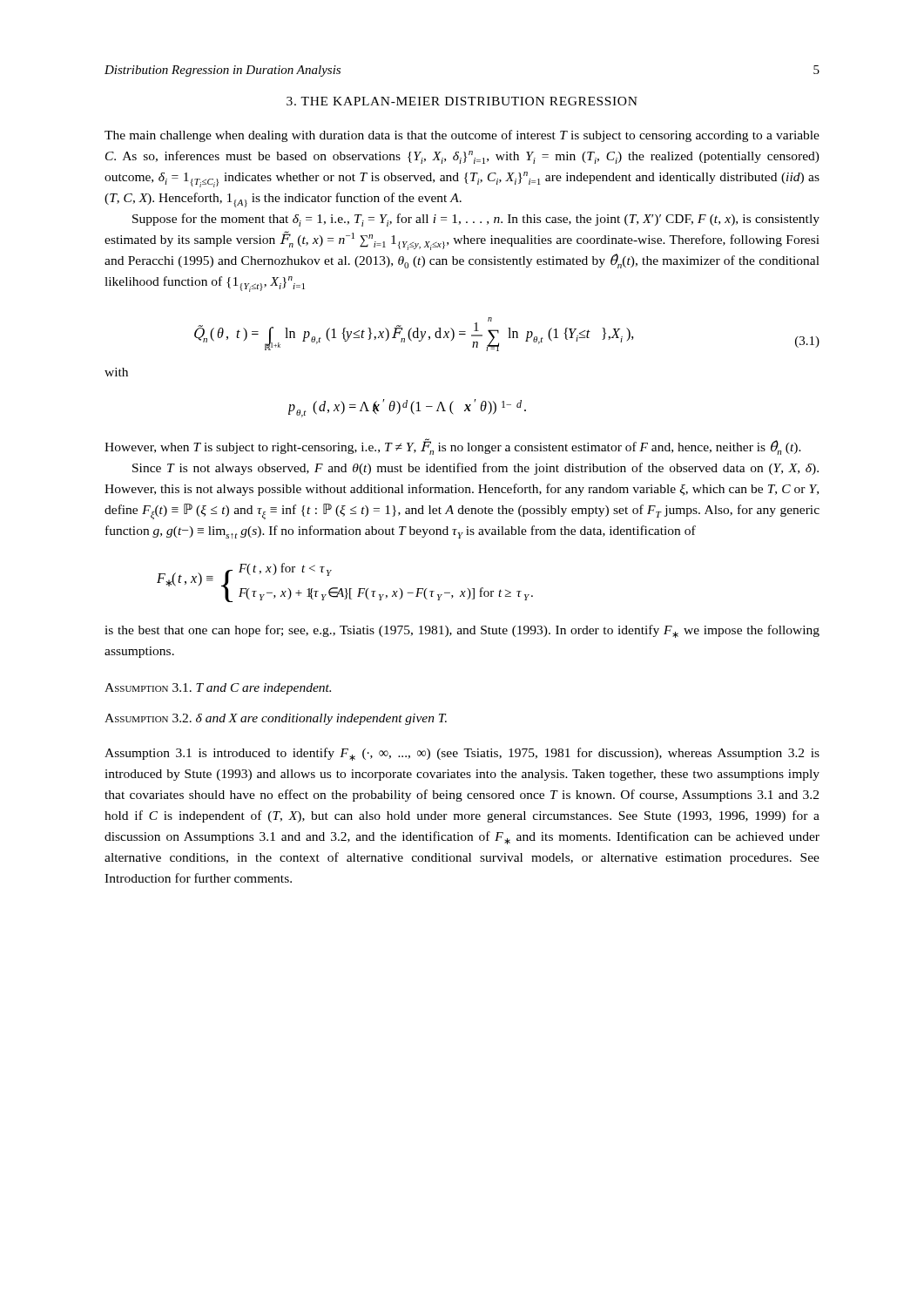Click the passage that begins "Assumption 3.1. T and C"
This screenshot has width=924, height=1307.
point(218,687)
